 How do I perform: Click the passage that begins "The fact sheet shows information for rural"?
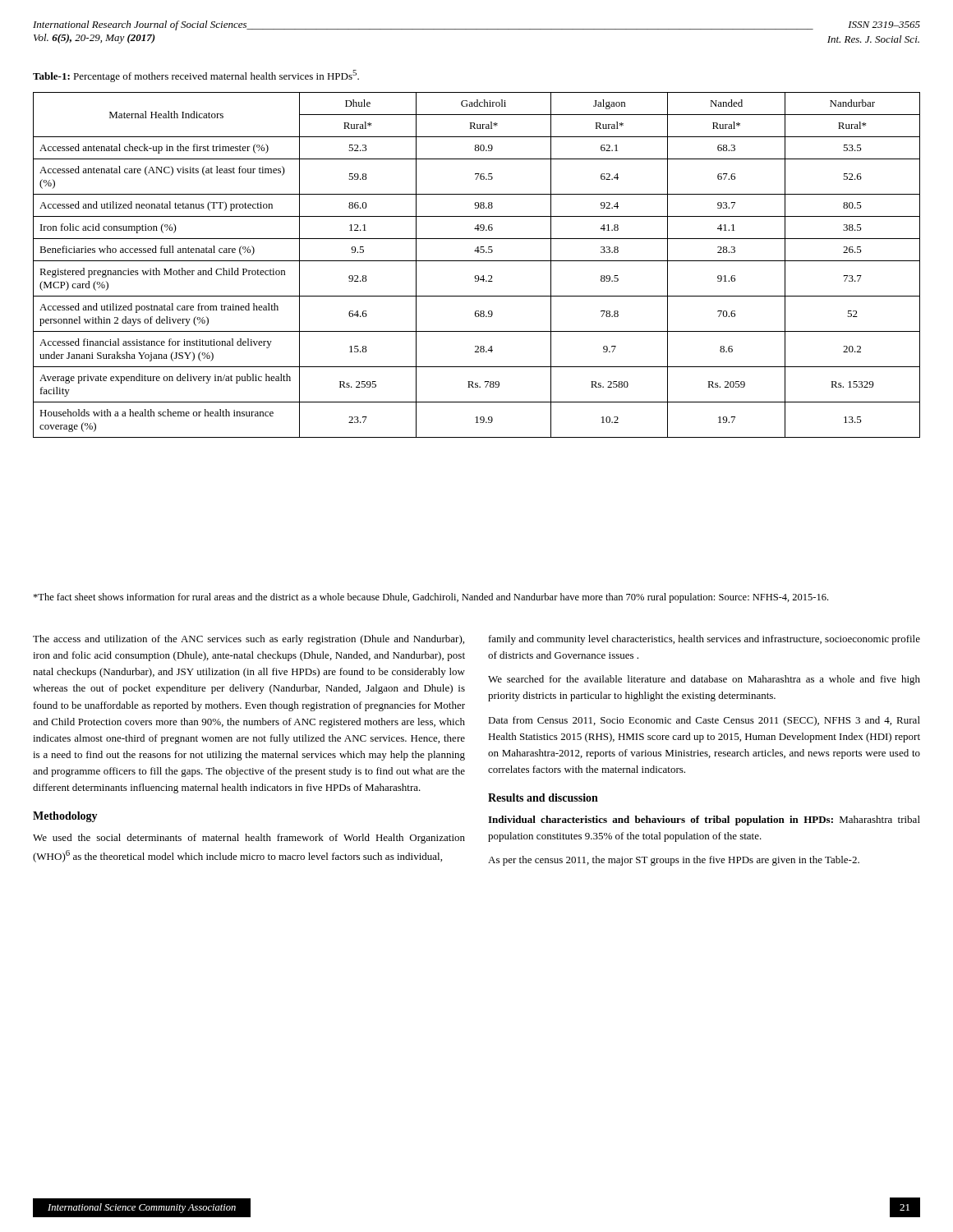(x=431, y=597)
